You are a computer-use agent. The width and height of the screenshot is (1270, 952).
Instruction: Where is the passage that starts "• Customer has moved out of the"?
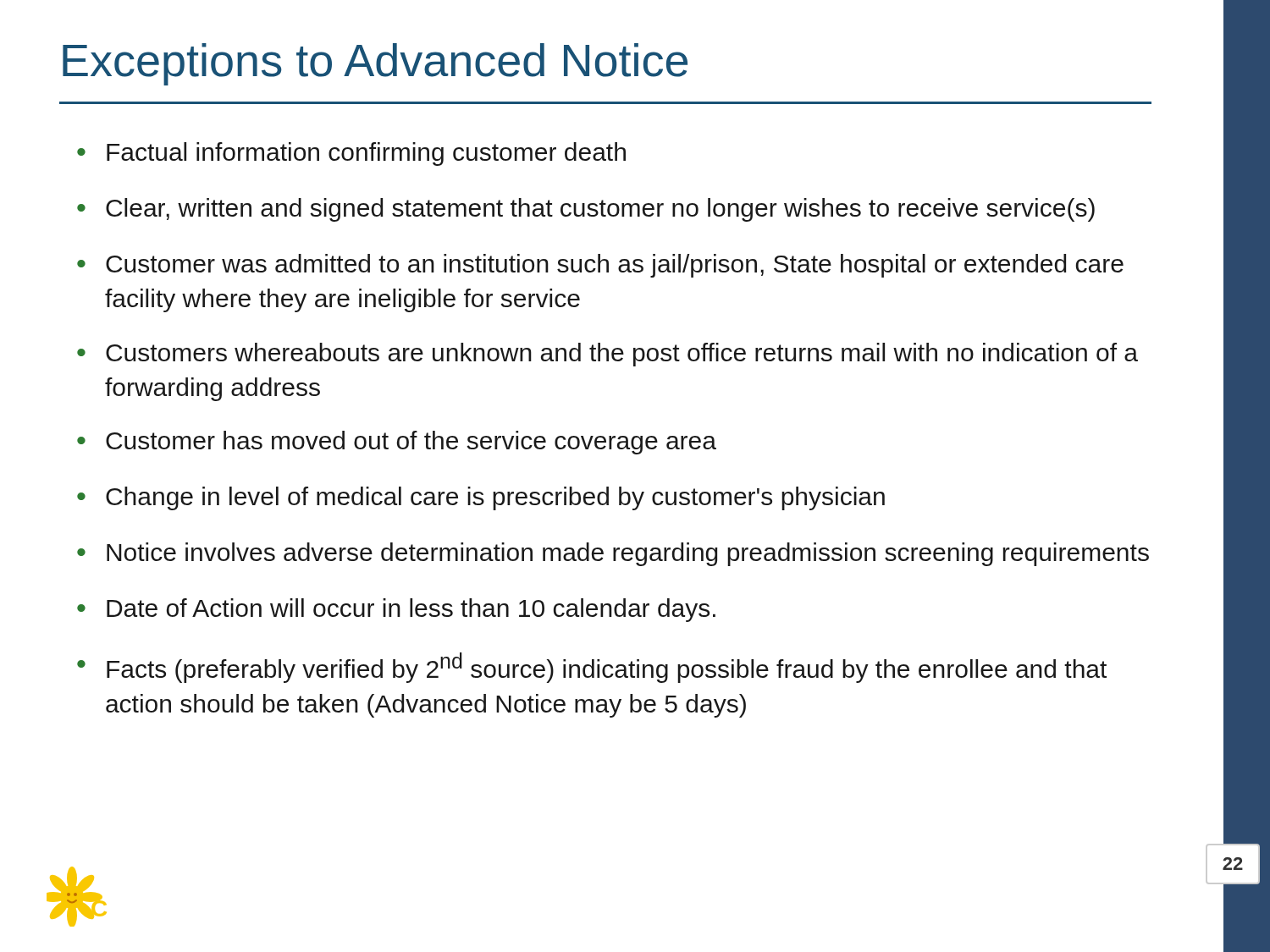coord(396,442)
